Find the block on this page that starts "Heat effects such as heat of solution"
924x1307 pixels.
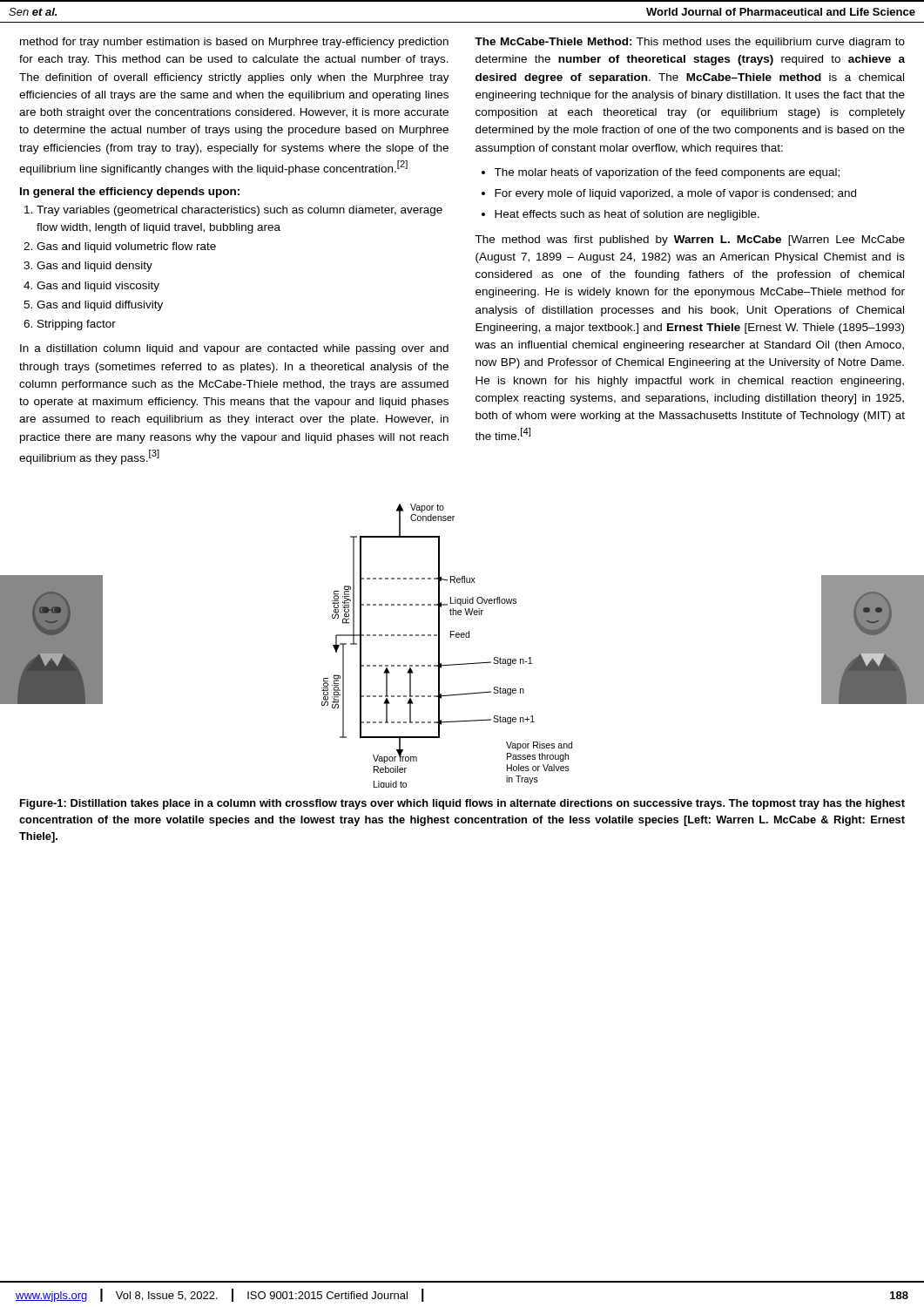[x=627, y=214]
